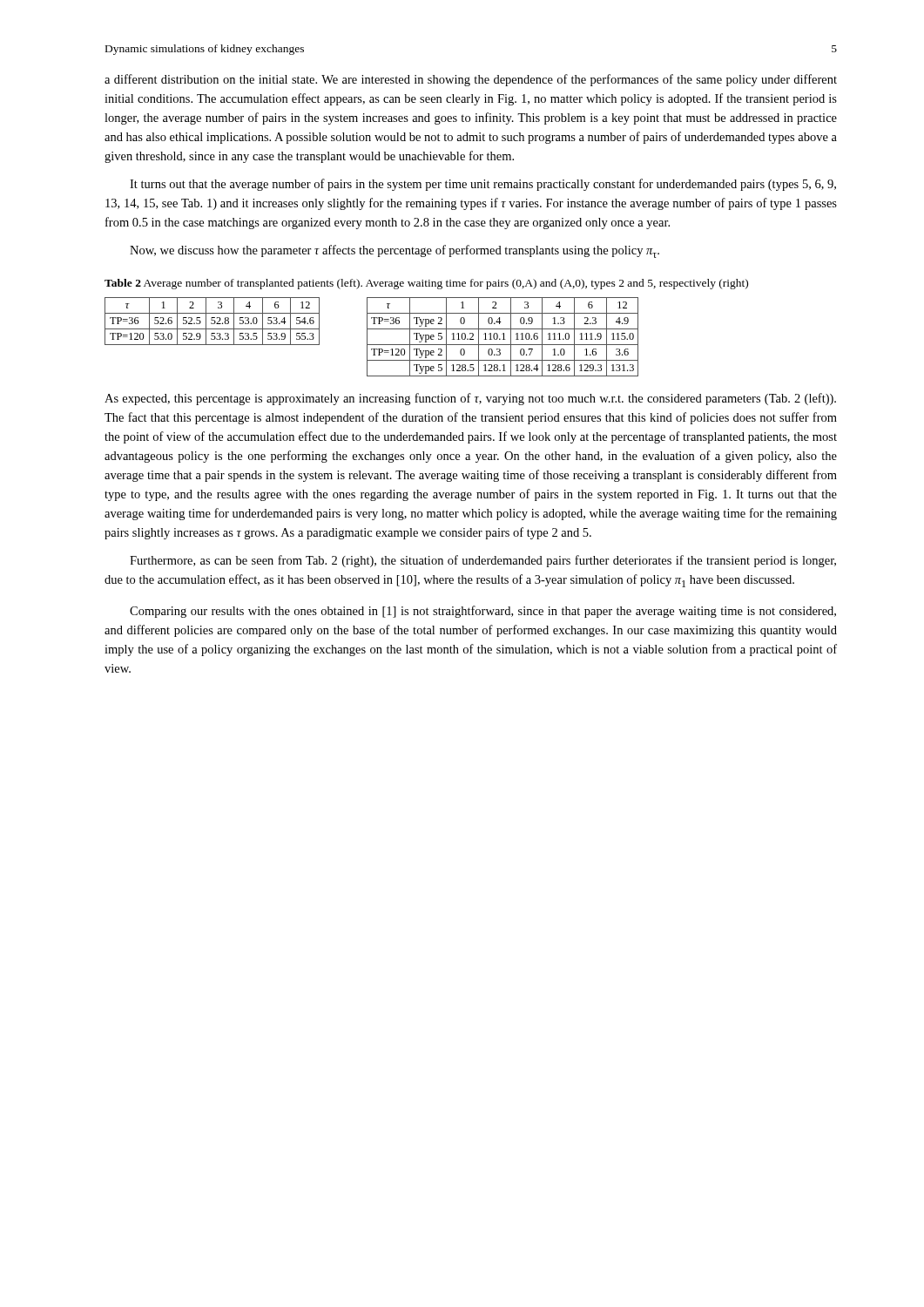Point to the block starting "Comparing our results with the"

[x=471, y=639]
